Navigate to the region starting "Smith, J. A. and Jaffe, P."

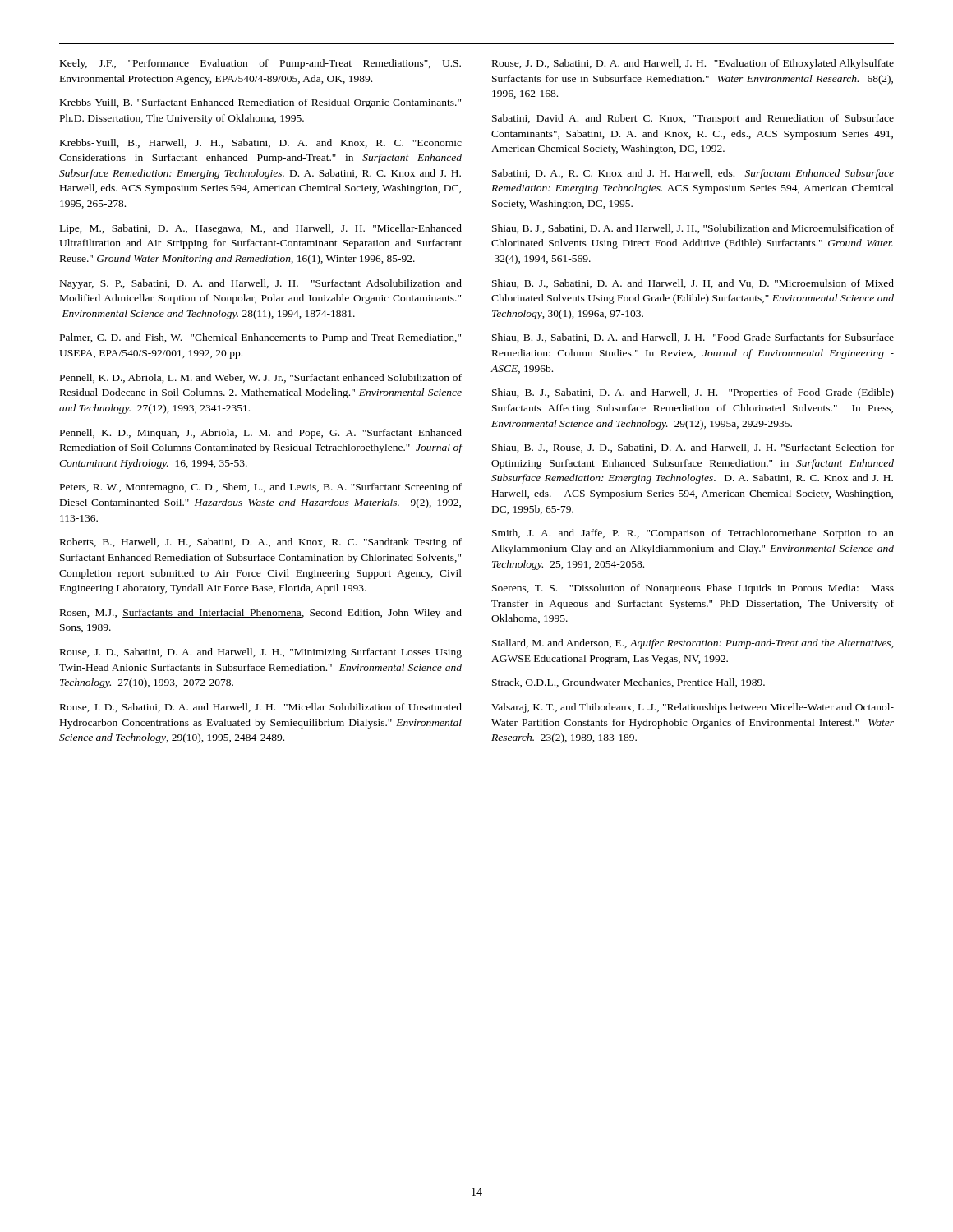point(693,548)
